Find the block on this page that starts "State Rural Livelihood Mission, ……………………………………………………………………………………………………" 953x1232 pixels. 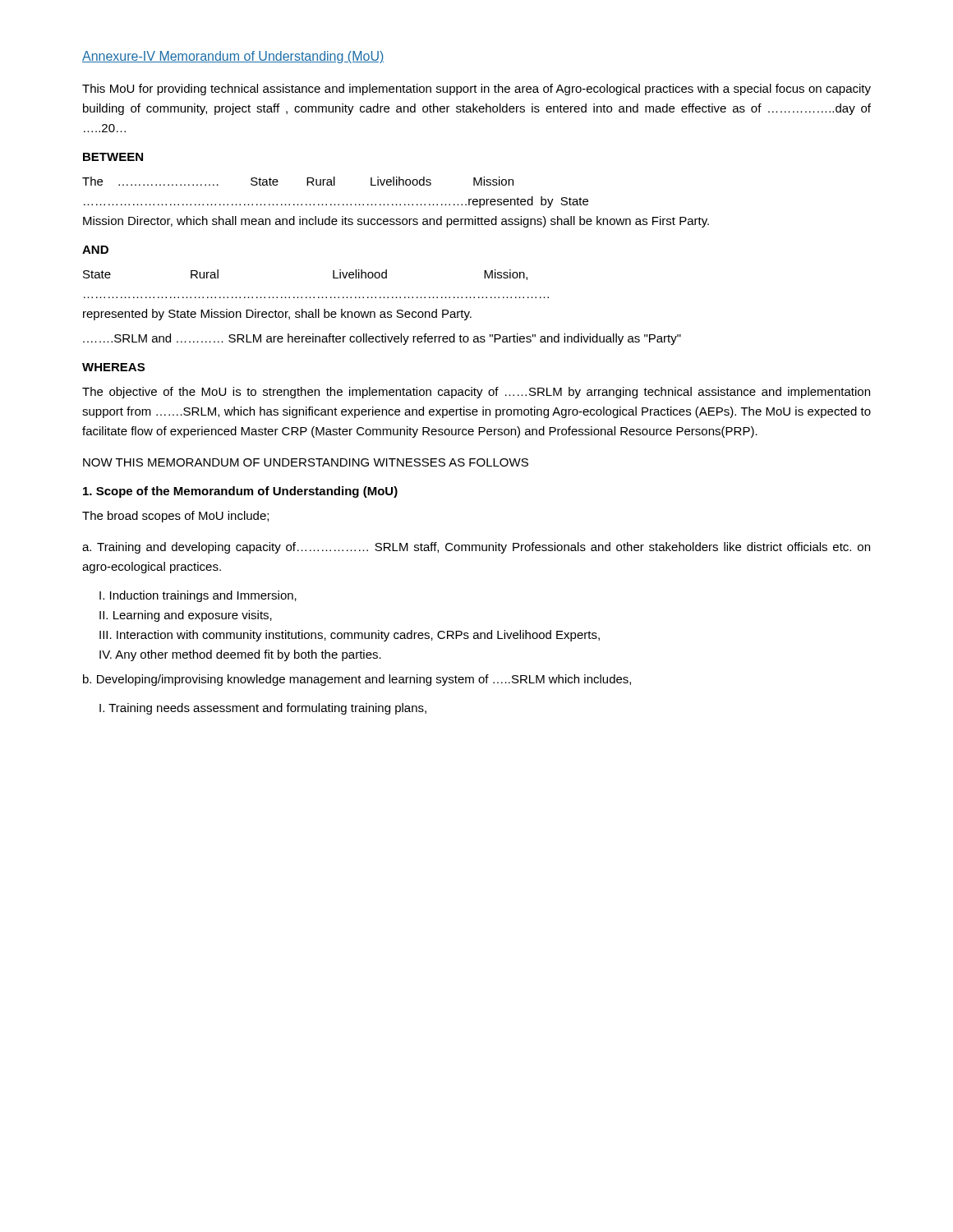(316, 294)
